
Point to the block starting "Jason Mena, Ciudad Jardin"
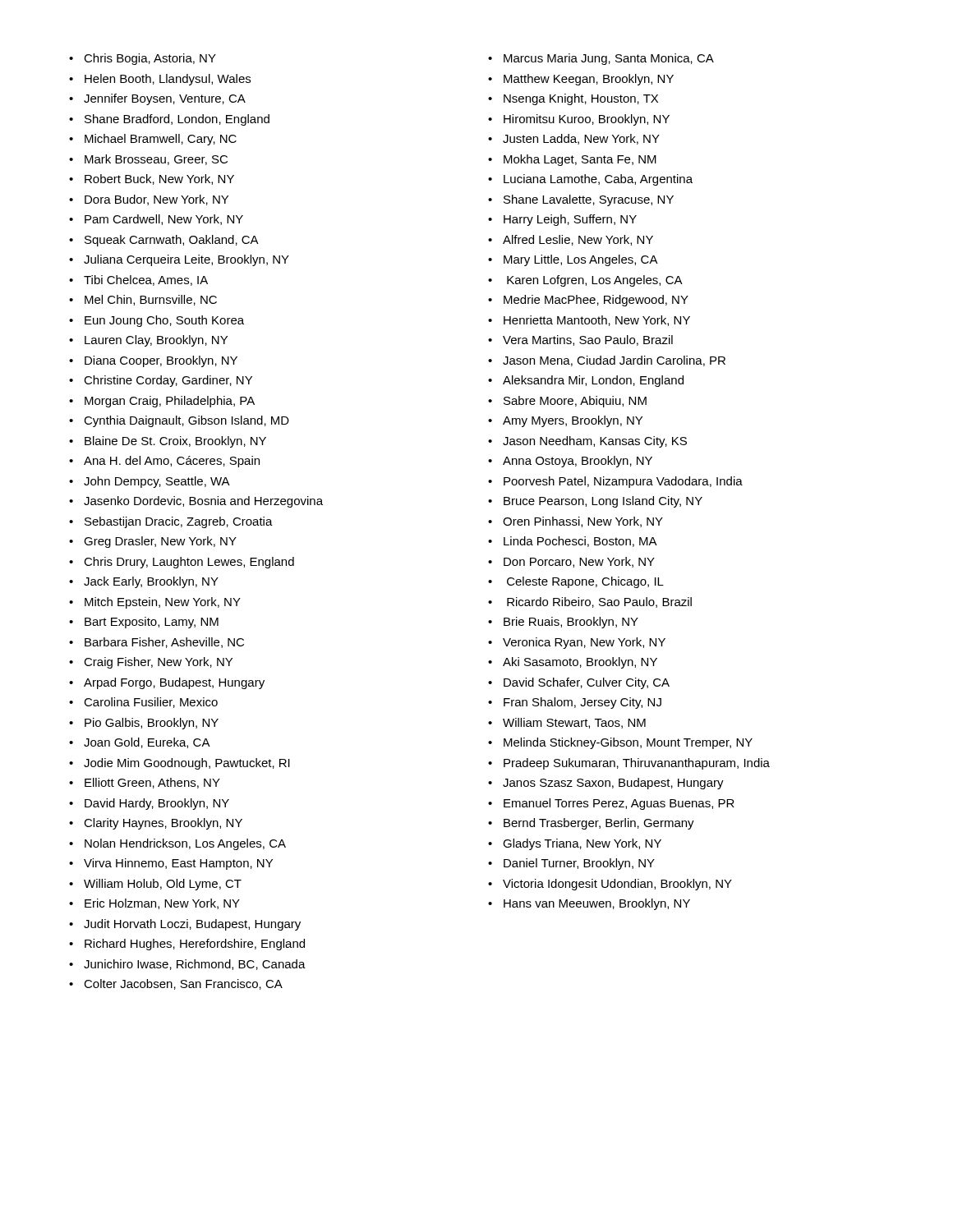tap(686, 360)
